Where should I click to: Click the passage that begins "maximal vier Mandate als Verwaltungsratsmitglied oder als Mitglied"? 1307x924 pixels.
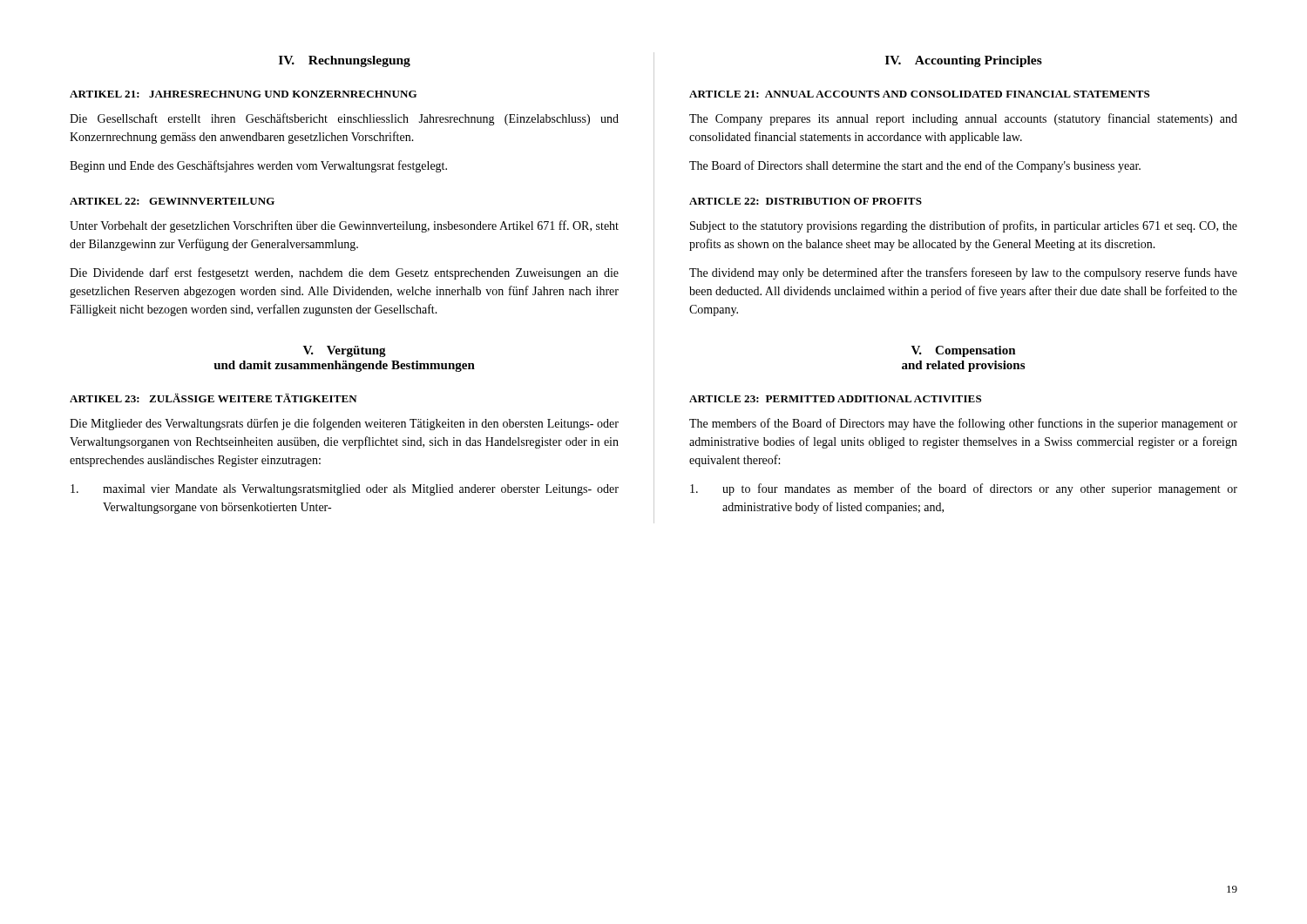coord(344,498)
